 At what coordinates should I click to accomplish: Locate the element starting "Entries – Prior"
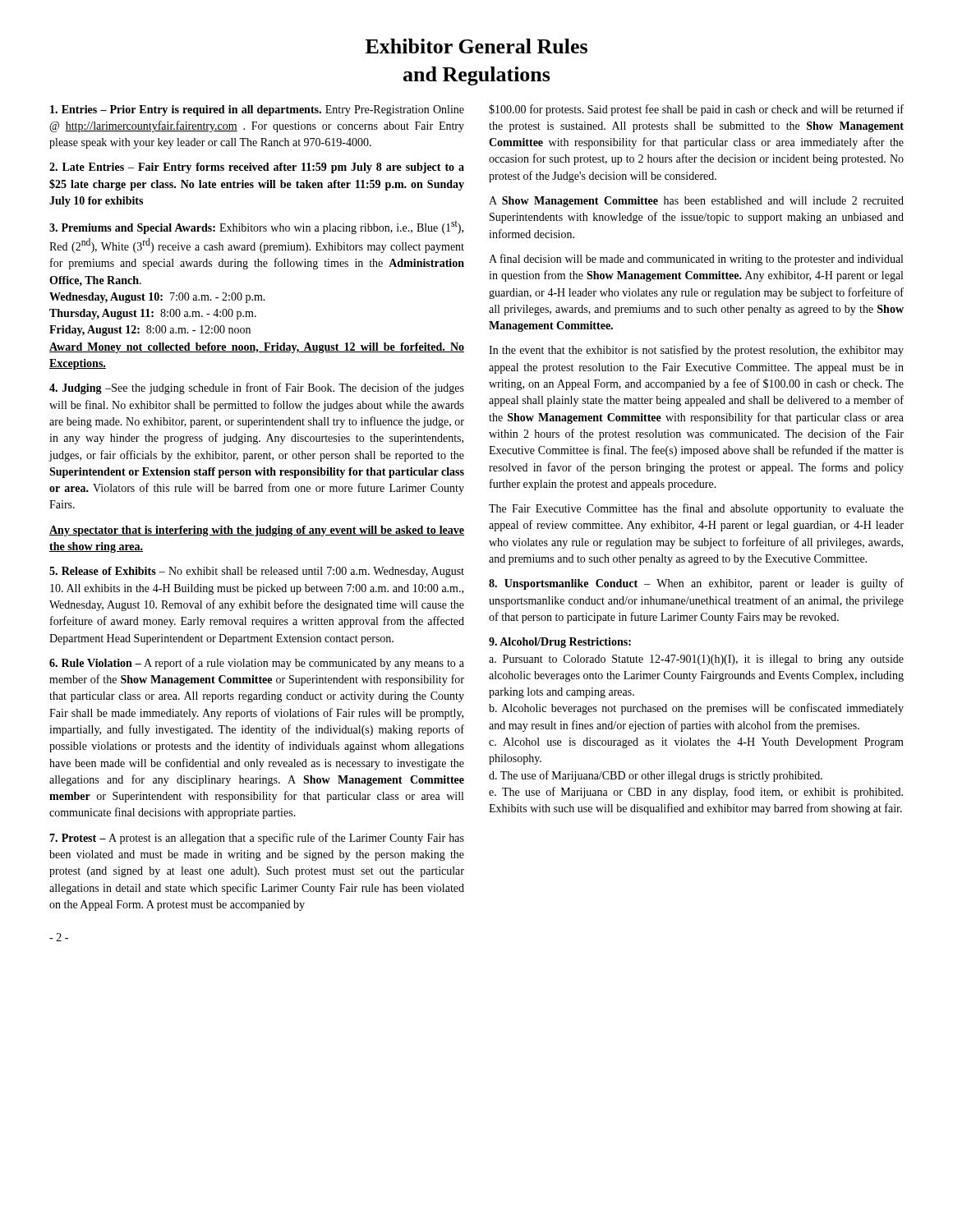257,127
